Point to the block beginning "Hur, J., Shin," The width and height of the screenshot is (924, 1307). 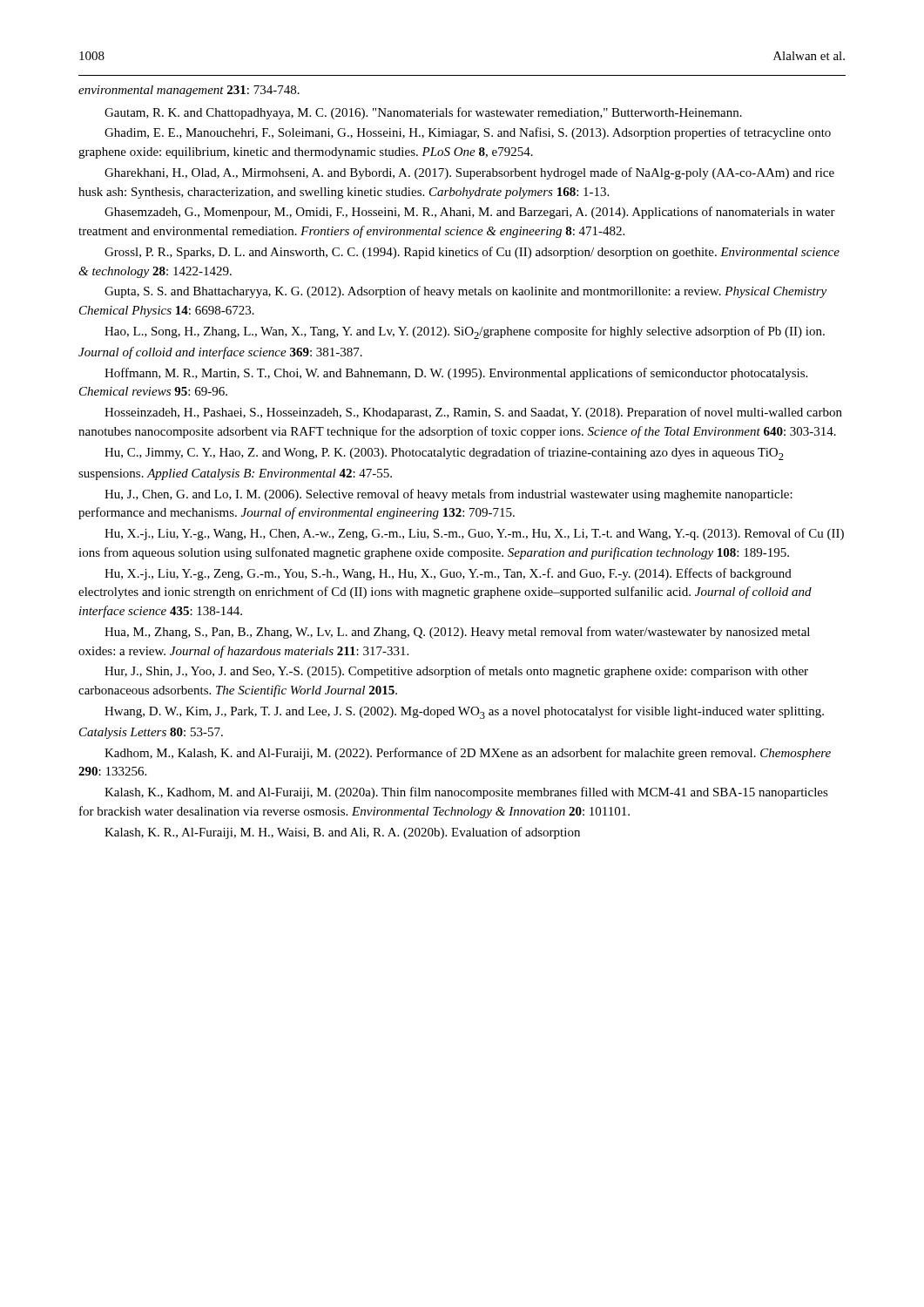point(443,681)
